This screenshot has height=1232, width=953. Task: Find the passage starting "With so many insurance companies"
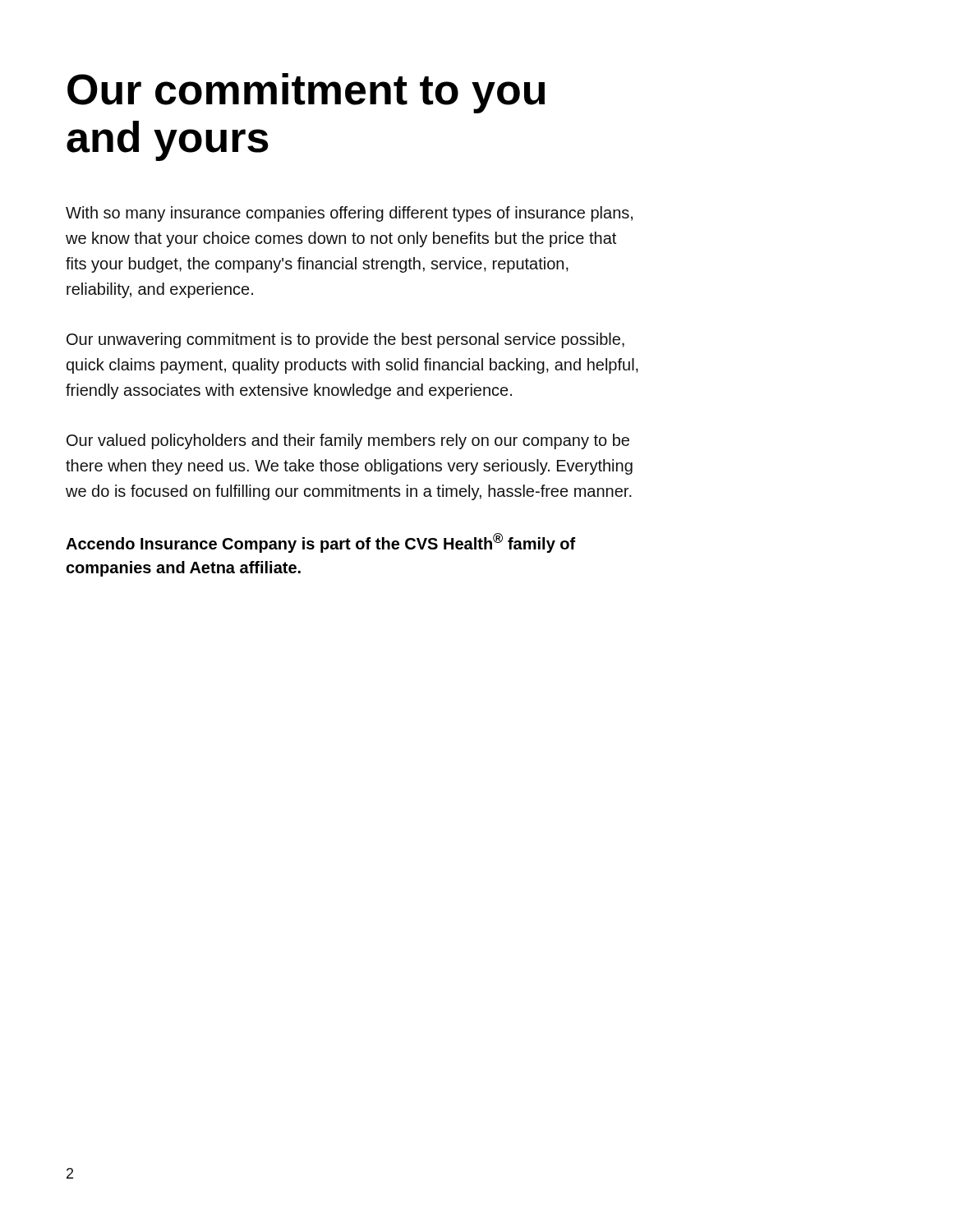tap(350, 251)
